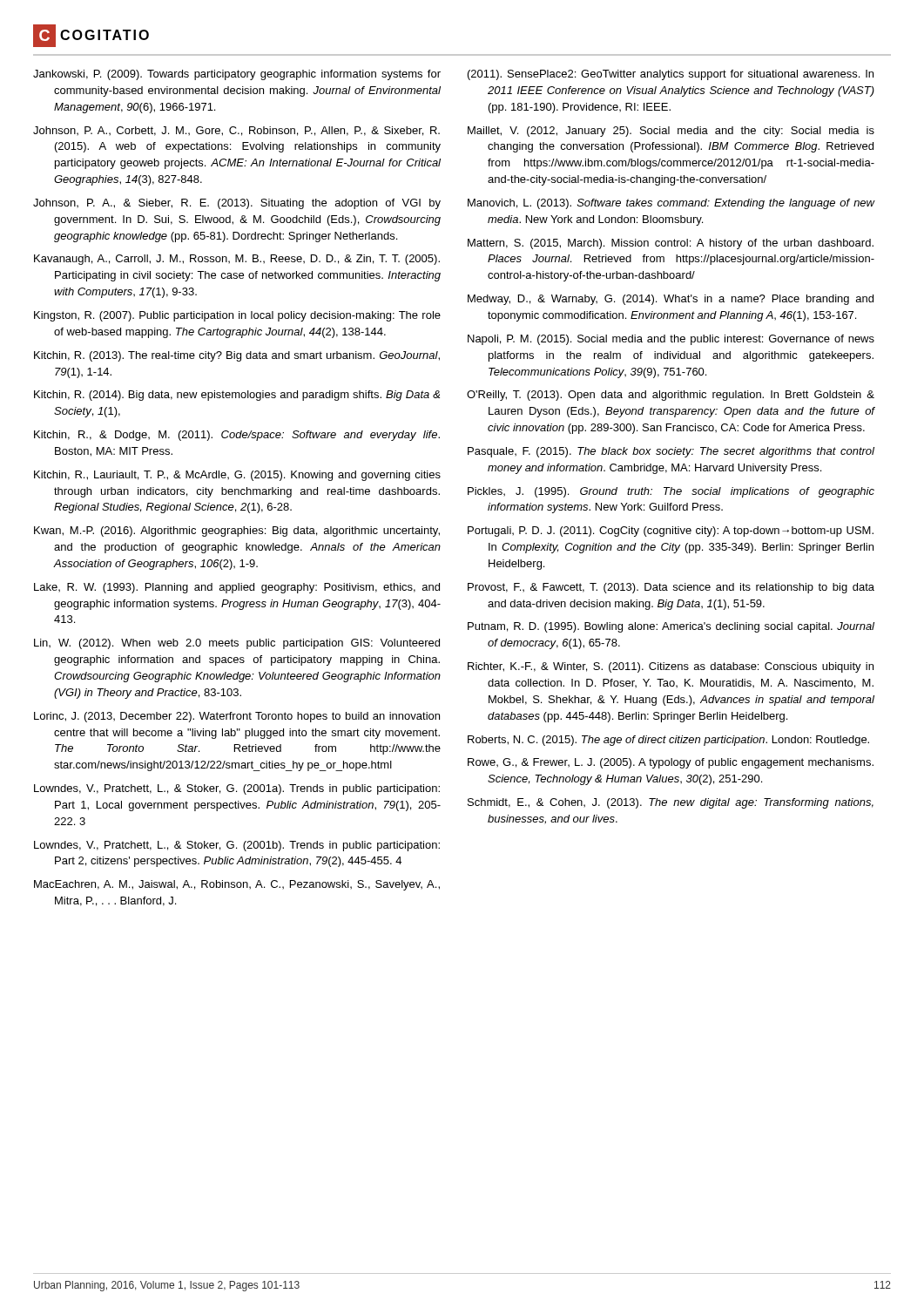
Task: Locate the element starting "Napoli, P. M. (2015). Social media"
Action: pos(671,355)
